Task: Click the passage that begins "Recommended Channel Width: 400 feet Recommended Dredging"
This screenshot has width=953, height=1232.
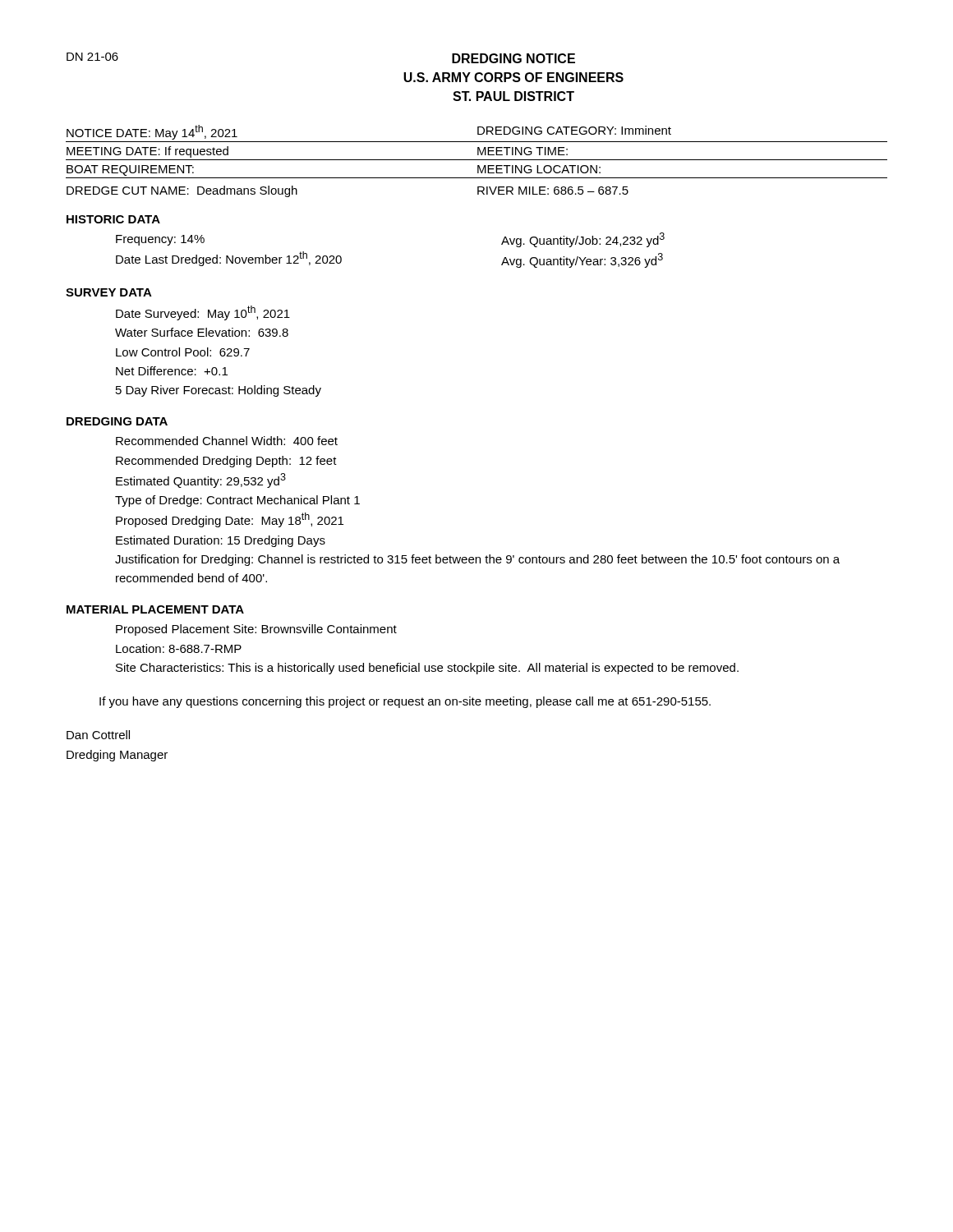Action: pyautogui.click(x=227, y=441)
